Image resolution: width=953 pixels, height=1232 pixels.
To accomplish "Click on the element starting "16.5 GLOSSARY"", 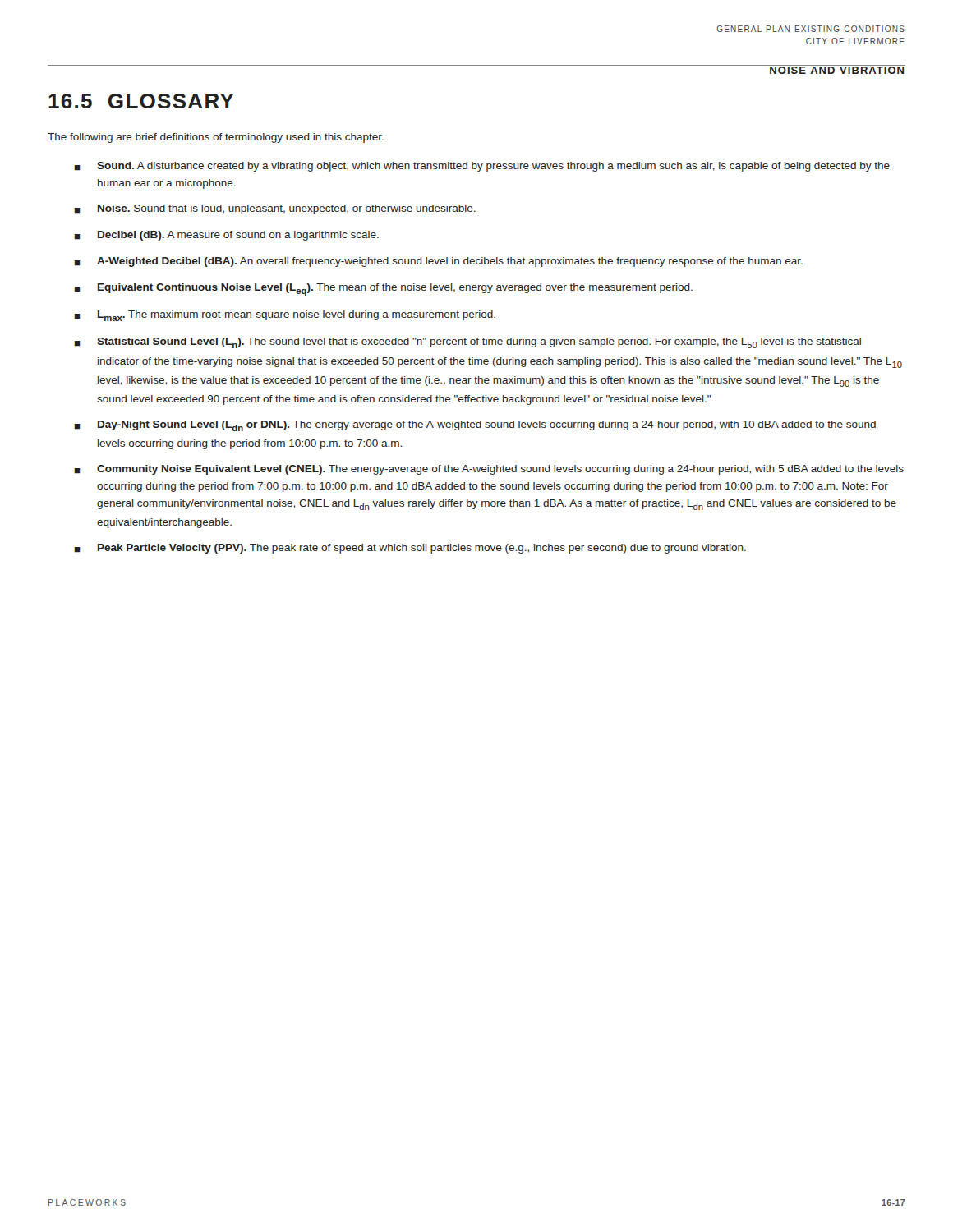I will click(141, 101).
